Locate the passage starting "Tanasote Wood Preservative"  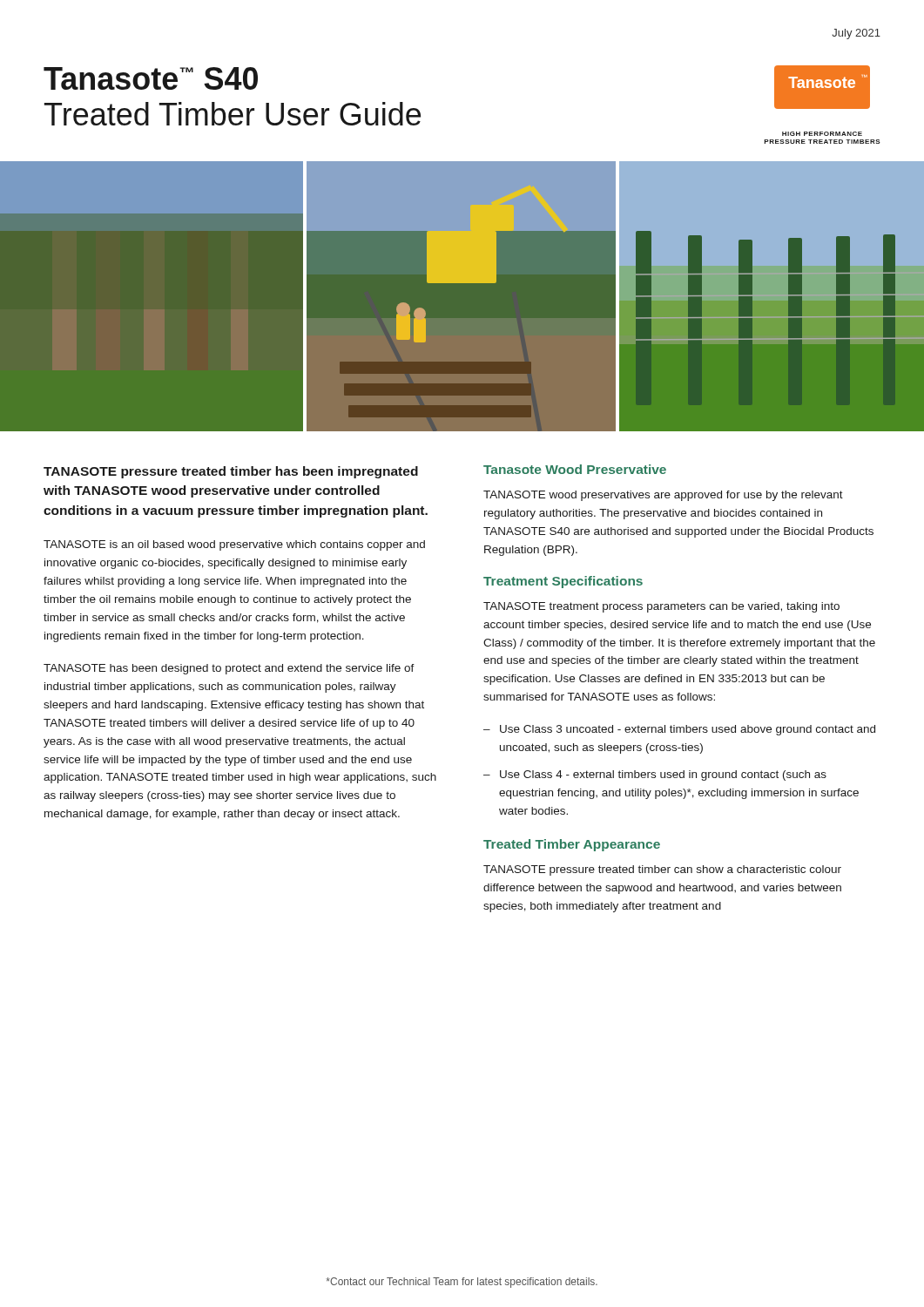click(575, 469)
